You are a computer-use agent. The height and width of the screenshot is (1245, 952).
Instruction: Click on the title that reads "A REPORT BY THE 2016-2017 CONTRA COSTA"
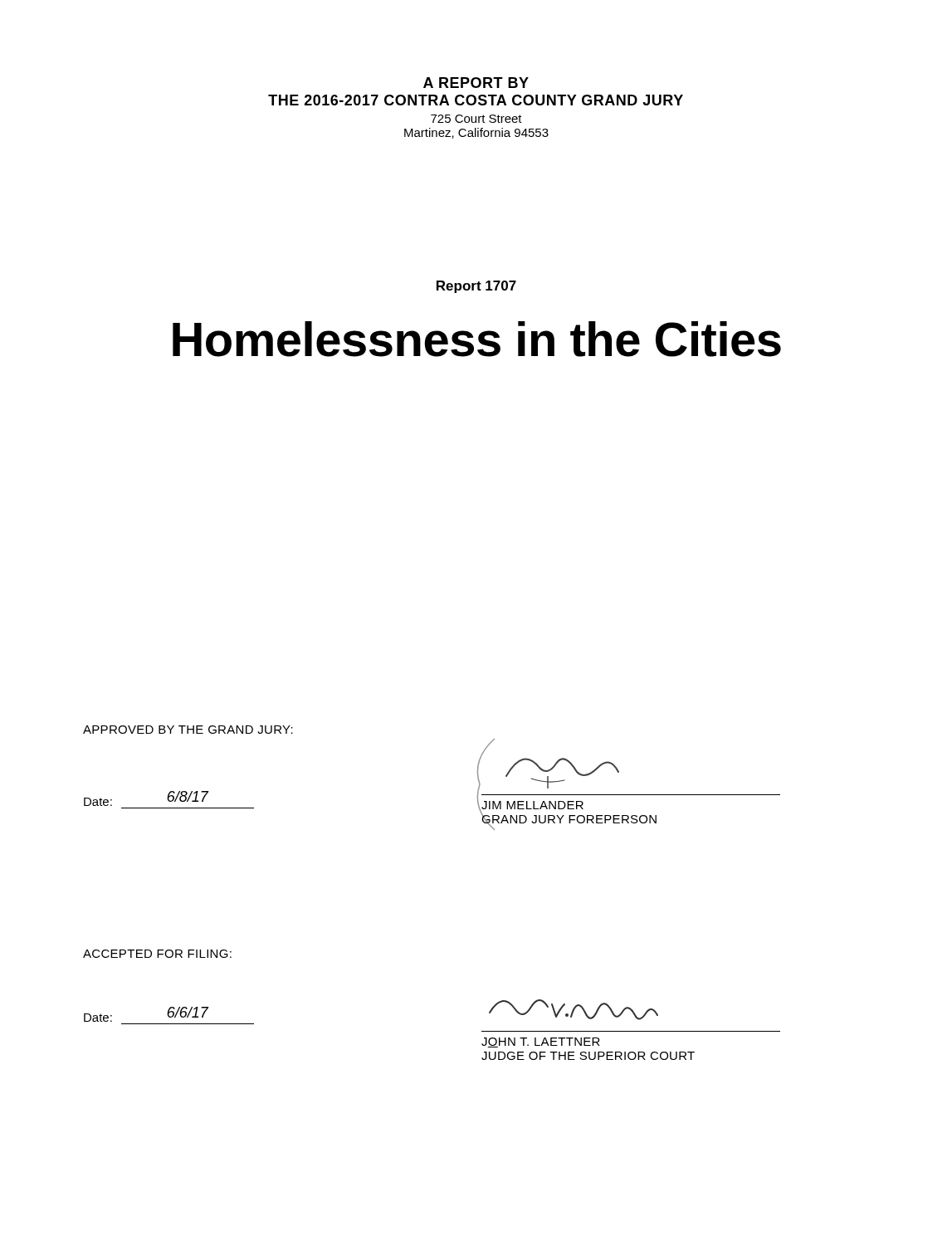(476, 107)
